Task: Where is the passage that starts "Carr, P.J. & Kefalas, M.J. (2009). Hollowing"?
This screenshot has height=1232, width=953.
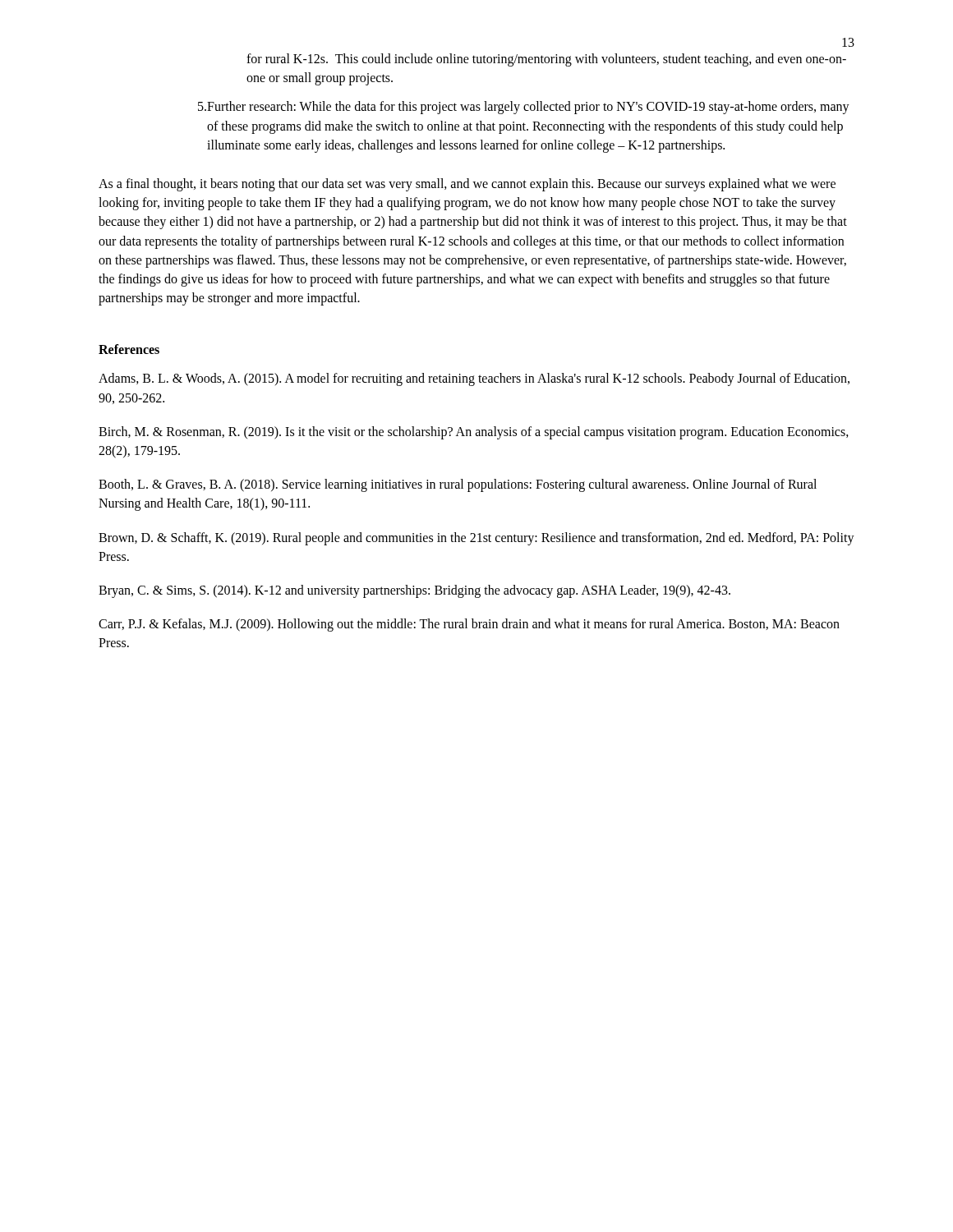Action: coord(469,633)
